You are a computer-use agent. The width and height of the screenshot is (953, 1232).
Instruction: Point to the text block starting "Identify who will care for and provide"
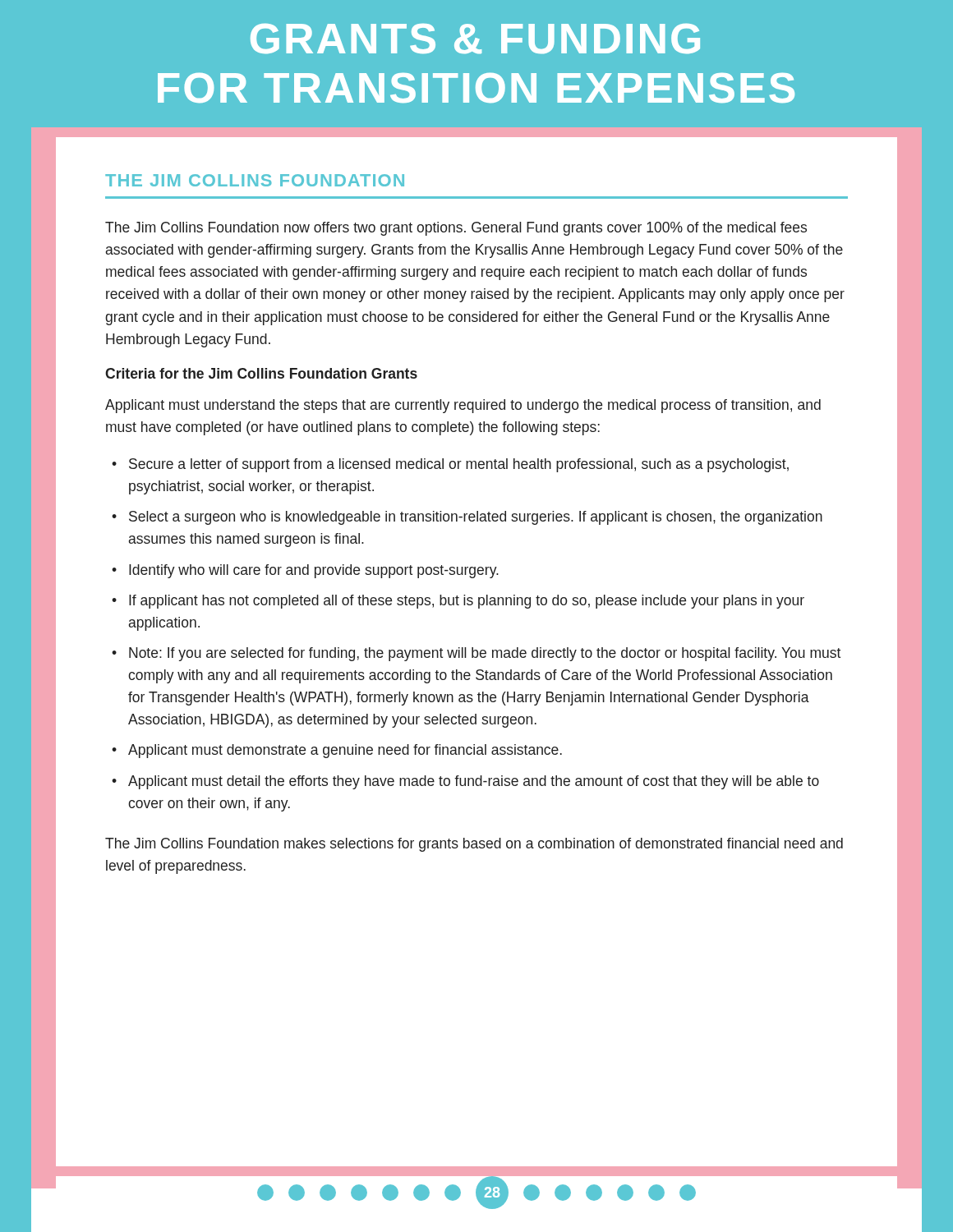pos(314,570)
